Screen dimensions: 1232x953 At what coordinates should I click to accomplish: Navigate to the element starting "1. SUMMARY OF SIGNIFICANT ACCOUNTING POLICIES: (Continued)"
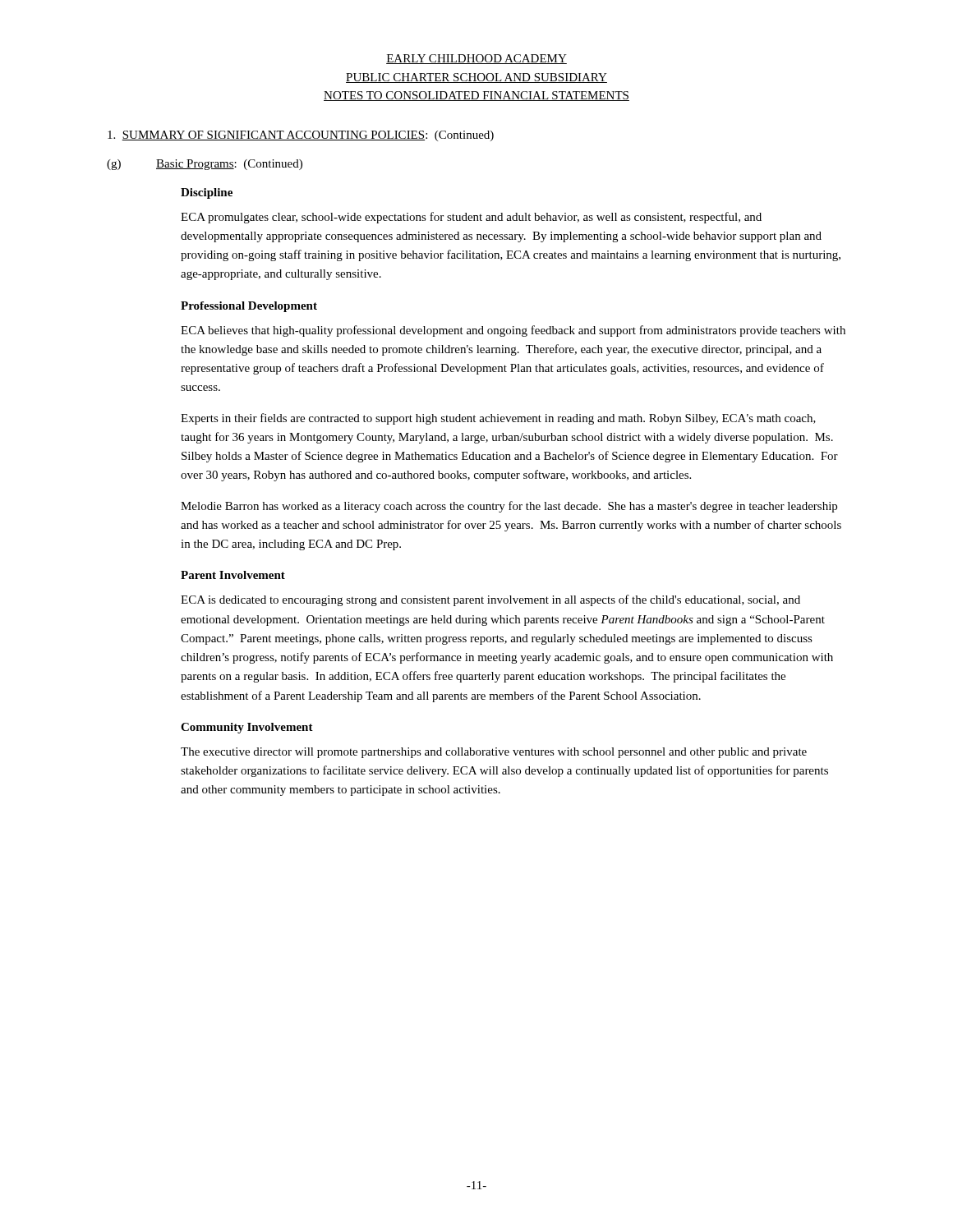pos(300,134)
